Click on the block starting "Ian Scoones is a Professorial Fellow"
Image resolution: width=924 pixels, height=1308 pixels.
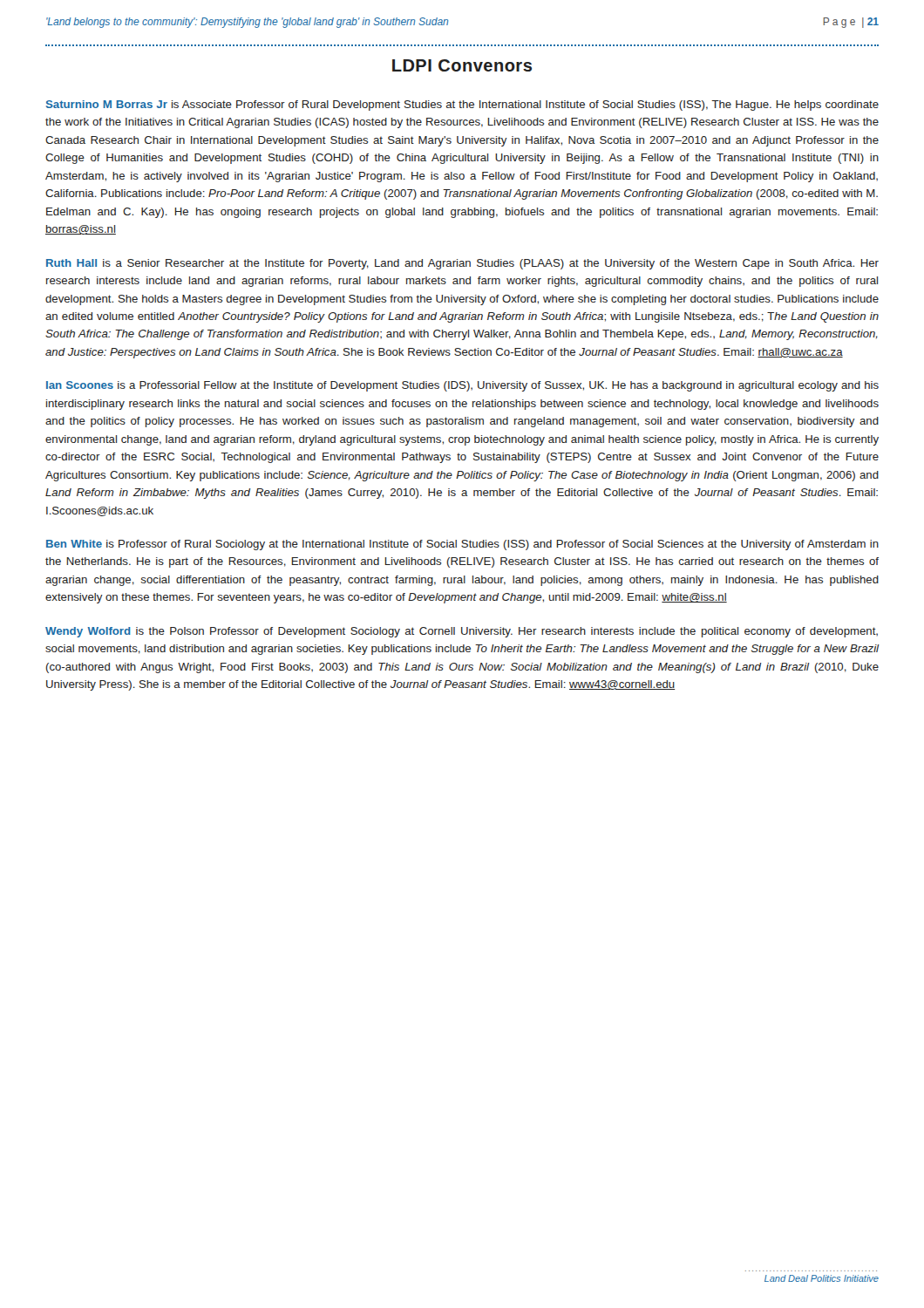(x=462, y=448)
